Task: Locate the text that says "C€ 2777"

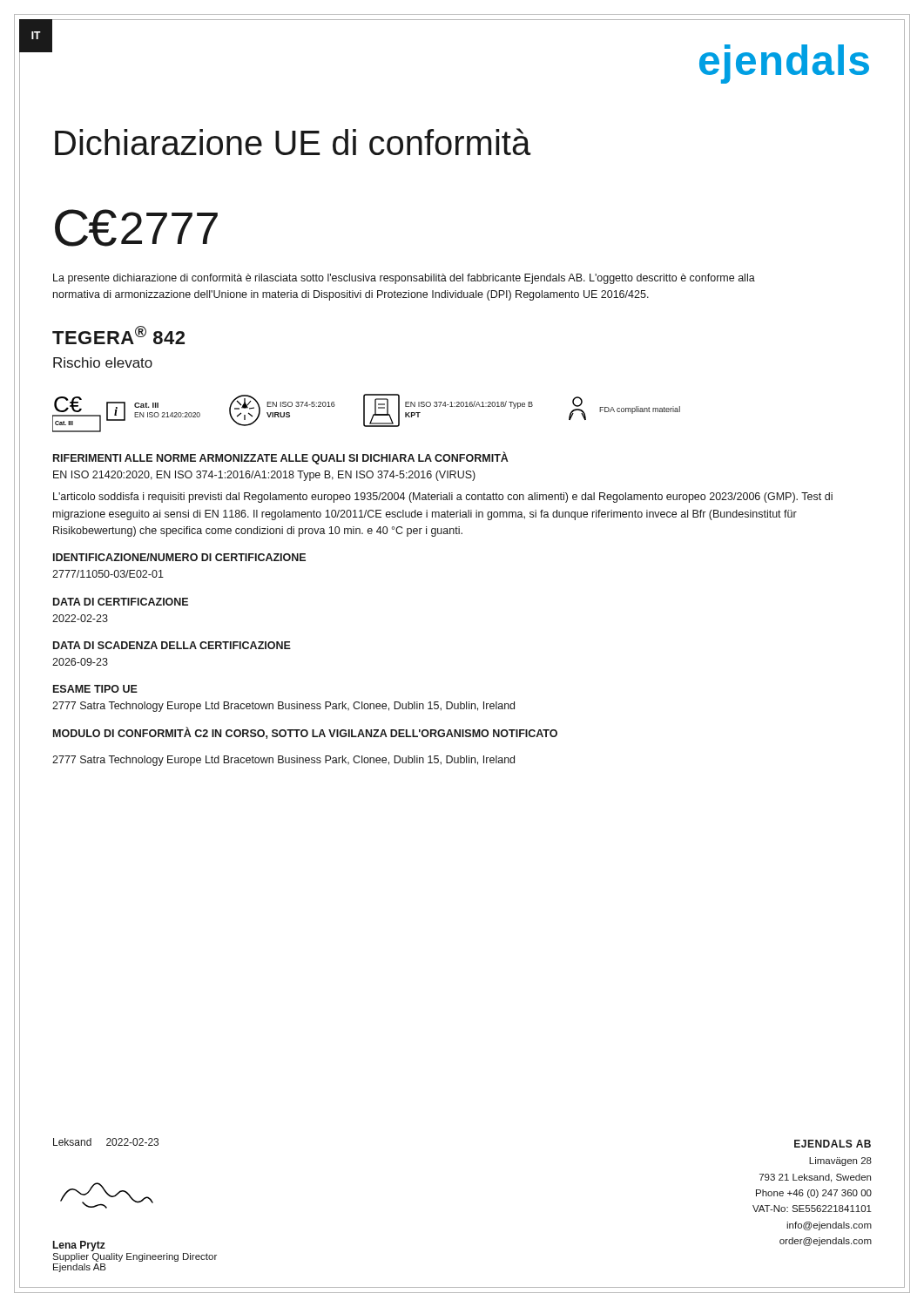Action: [x=136, y=228]
